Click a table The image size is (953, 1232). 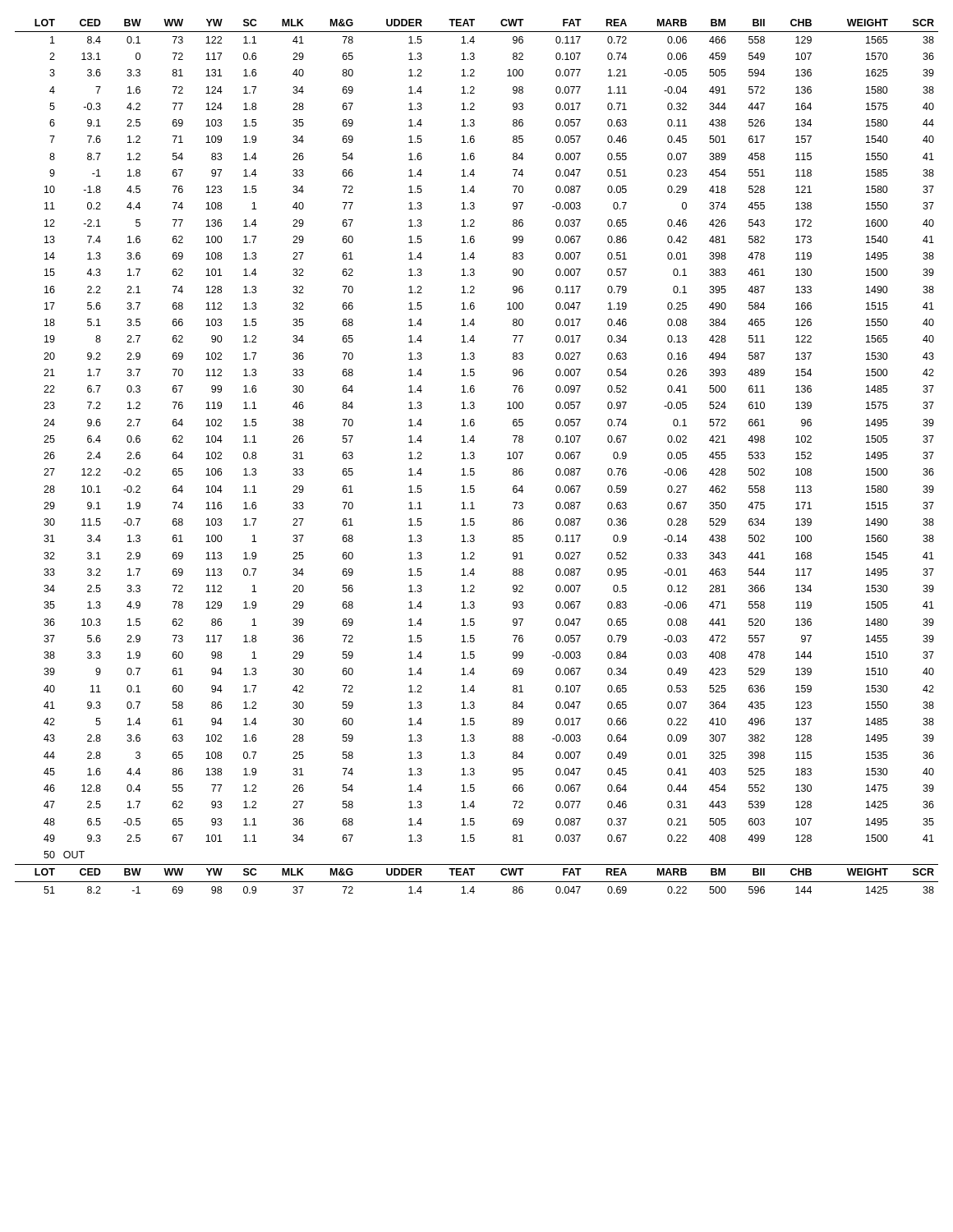[476, 457]
